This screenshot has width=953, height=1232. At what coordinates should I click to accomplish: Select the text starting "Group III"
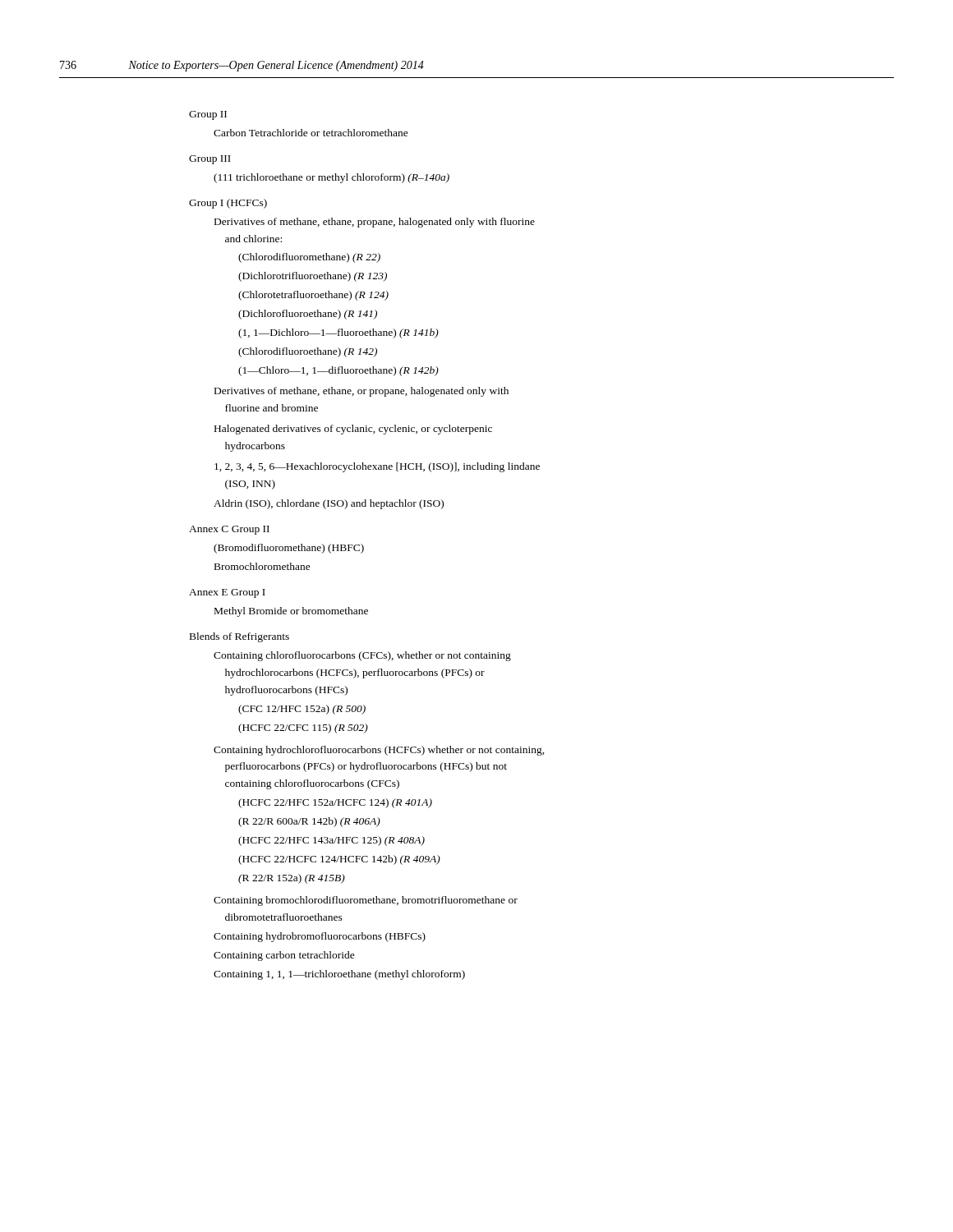click(210, 160)
